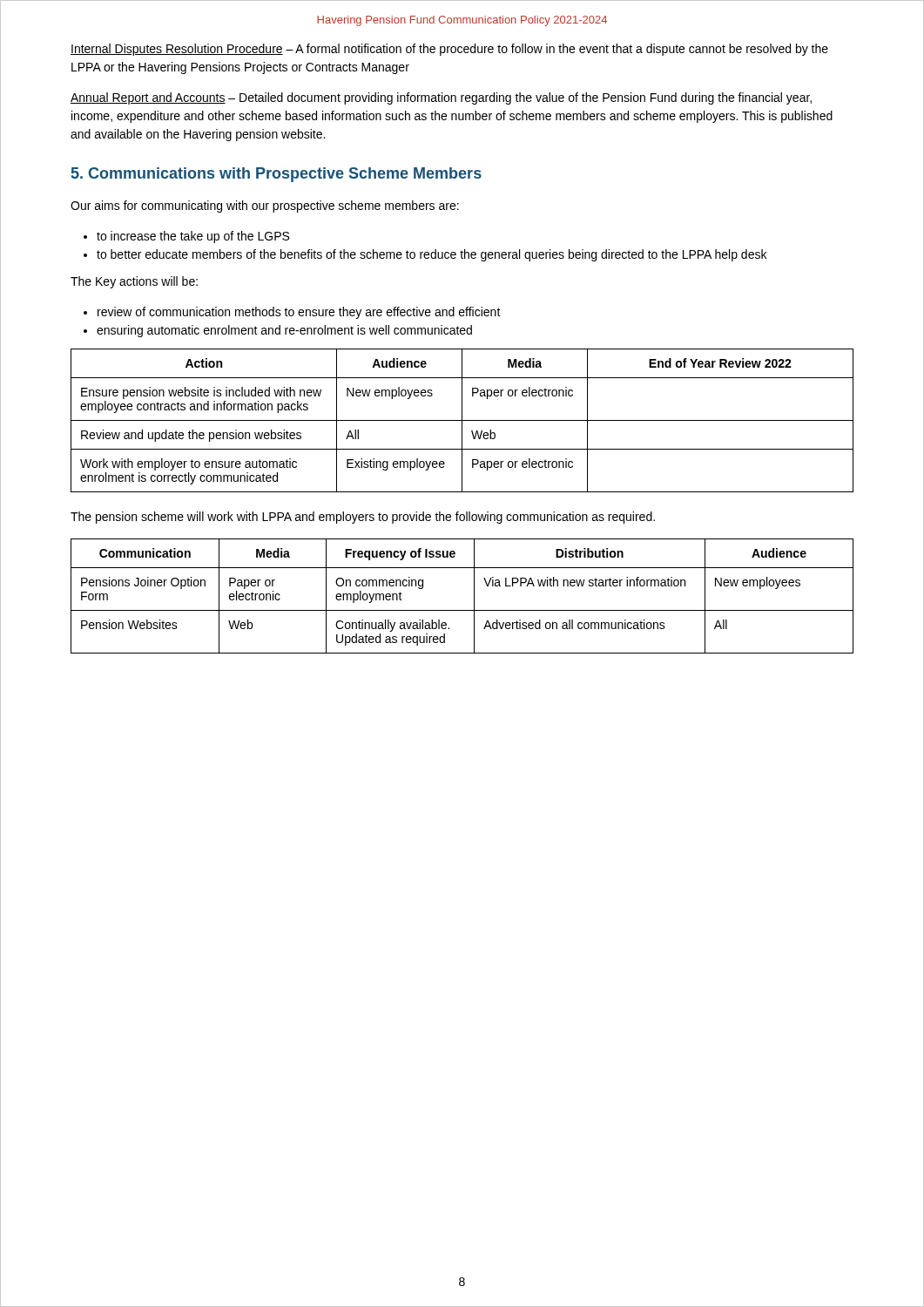Click the passage that begins "Our aims for"
The image size is (924, 1307).
click(265, 206)
